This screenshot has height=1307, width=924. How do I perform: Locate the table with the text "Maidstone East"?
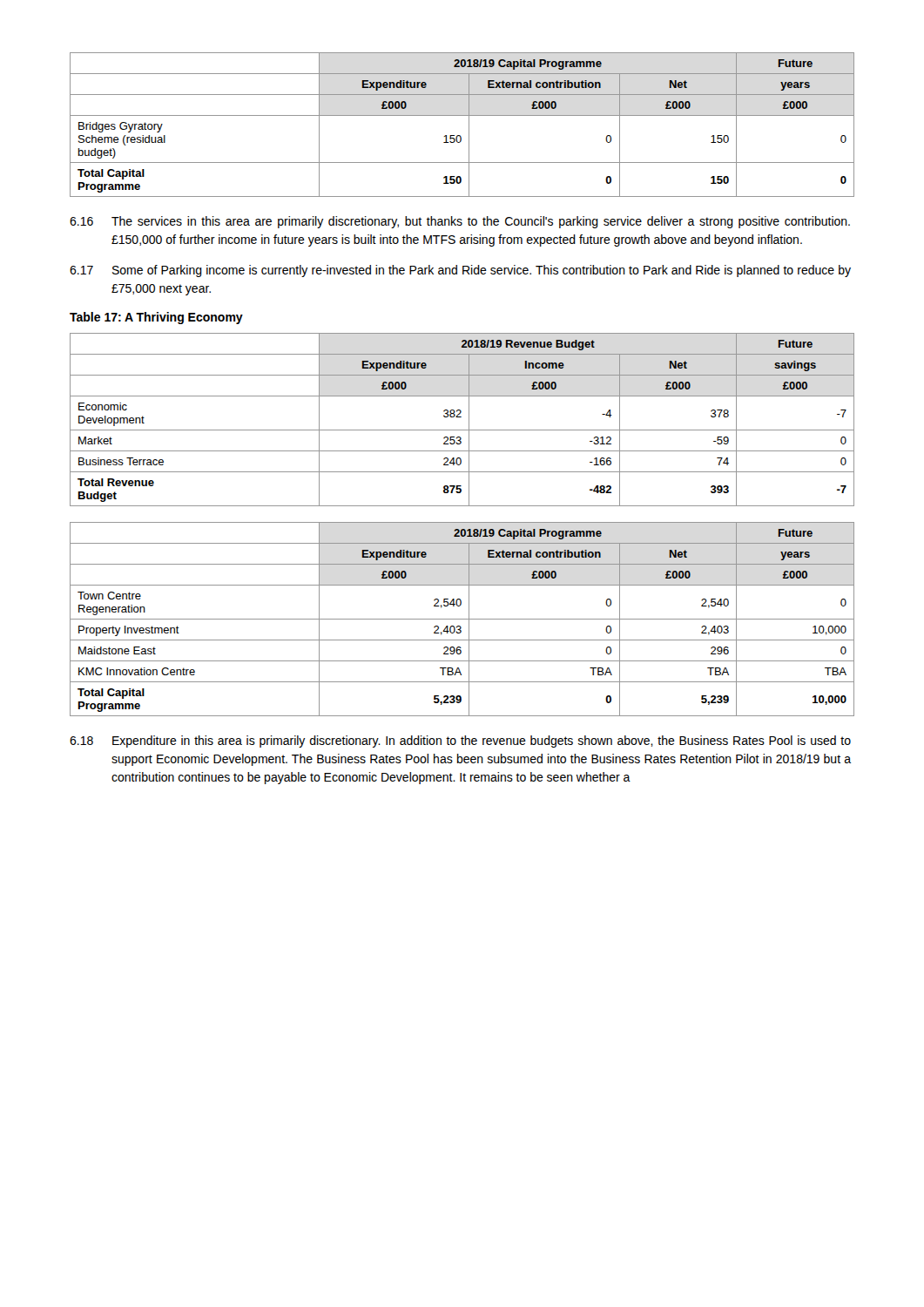pos(462,619)
